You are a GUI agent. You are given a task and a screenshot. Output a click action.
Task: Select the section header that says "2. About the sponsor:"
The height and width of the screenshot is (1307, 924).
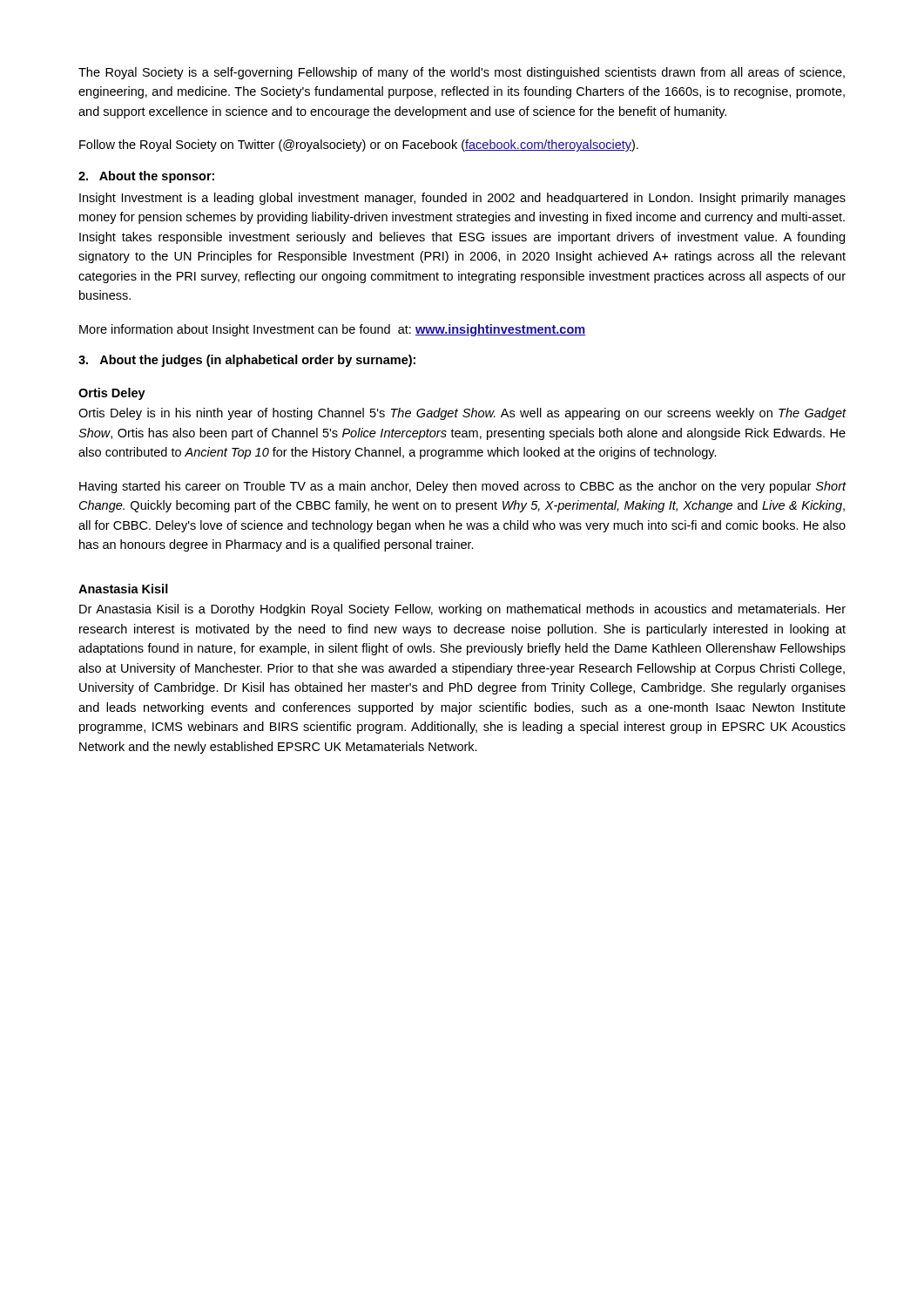point(147,176)
